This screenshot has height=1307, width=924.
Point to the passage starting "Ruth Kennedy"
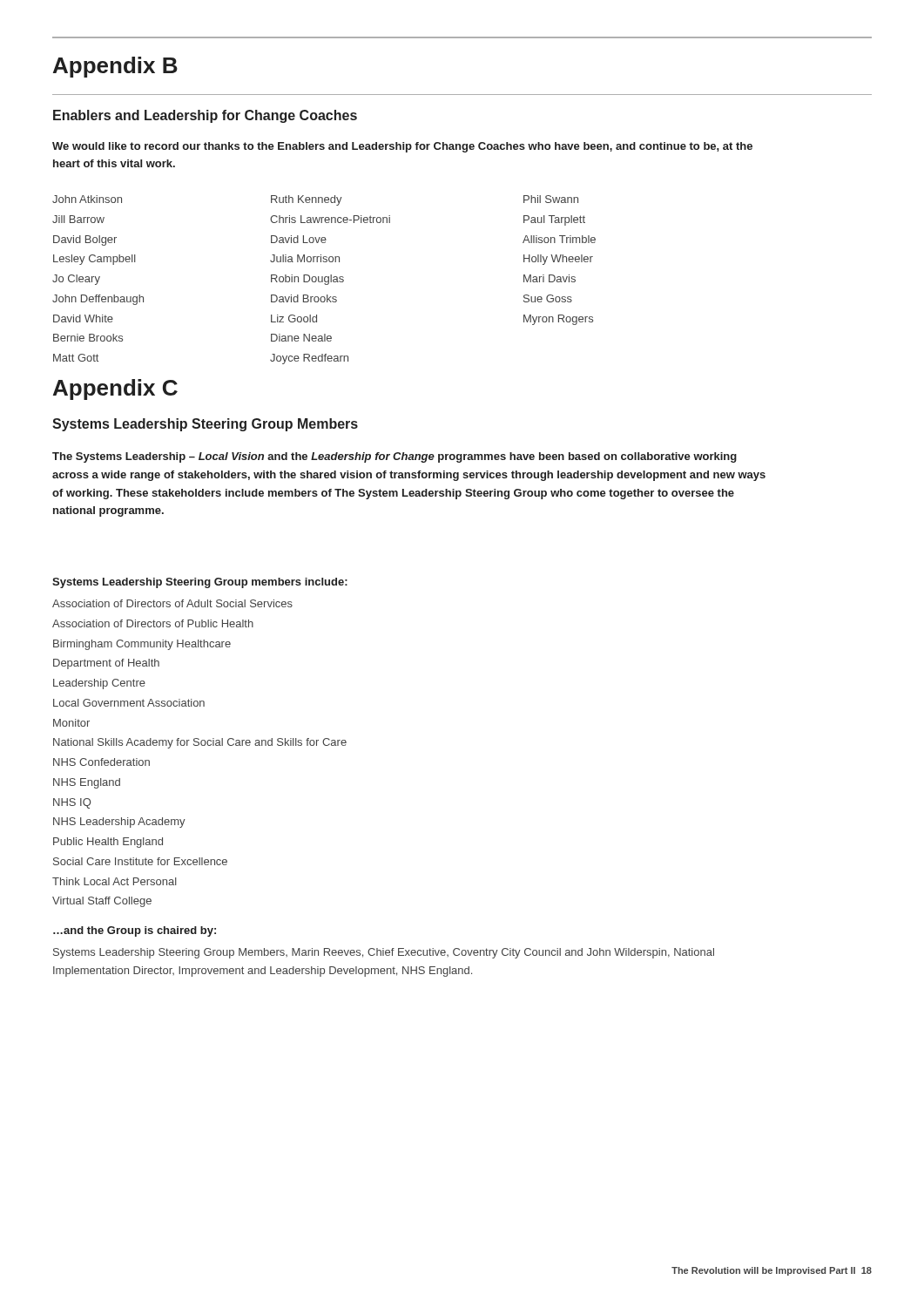coord(306,199)
